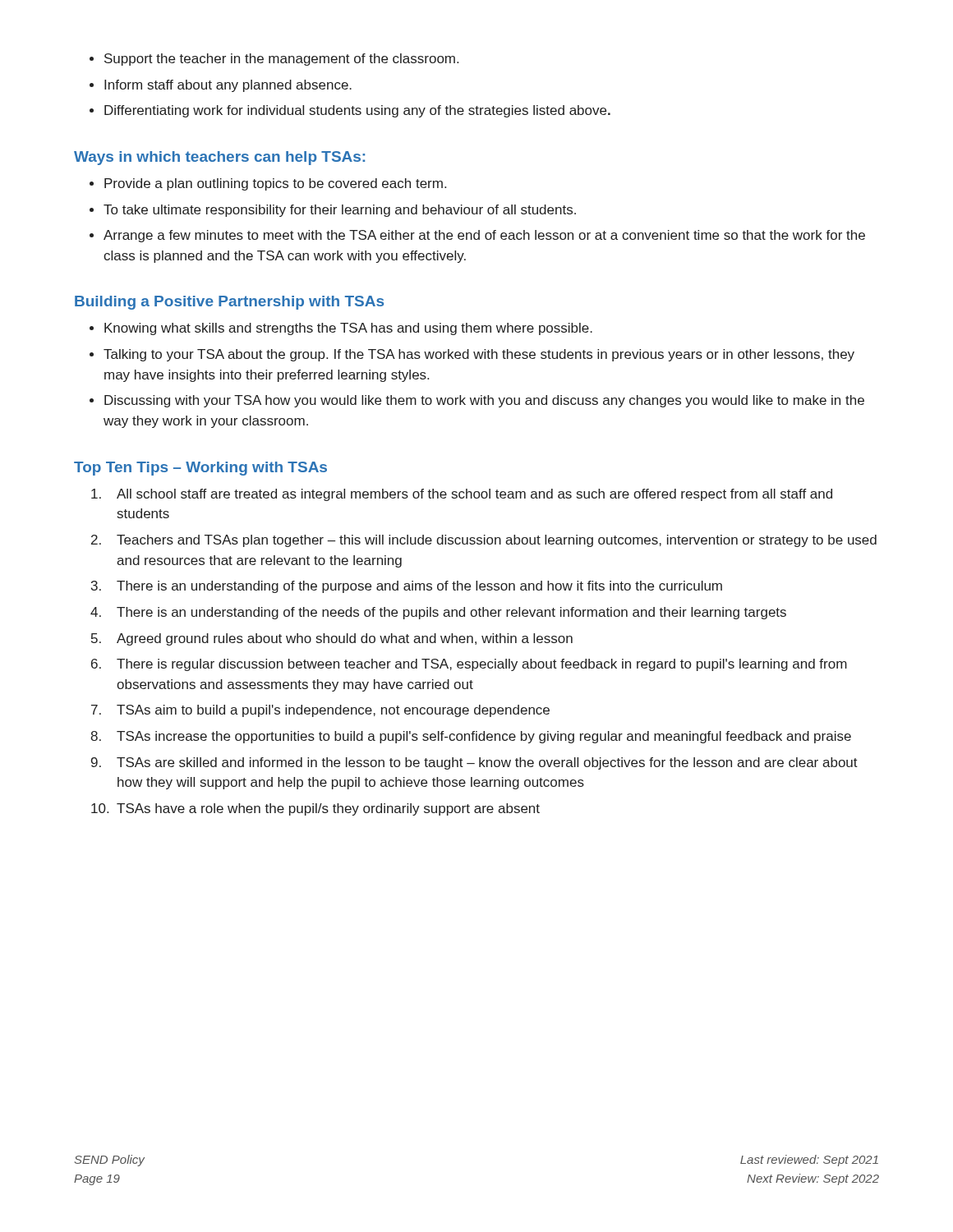Point to the text block starting "Support the teacher in"

(281, 60)
